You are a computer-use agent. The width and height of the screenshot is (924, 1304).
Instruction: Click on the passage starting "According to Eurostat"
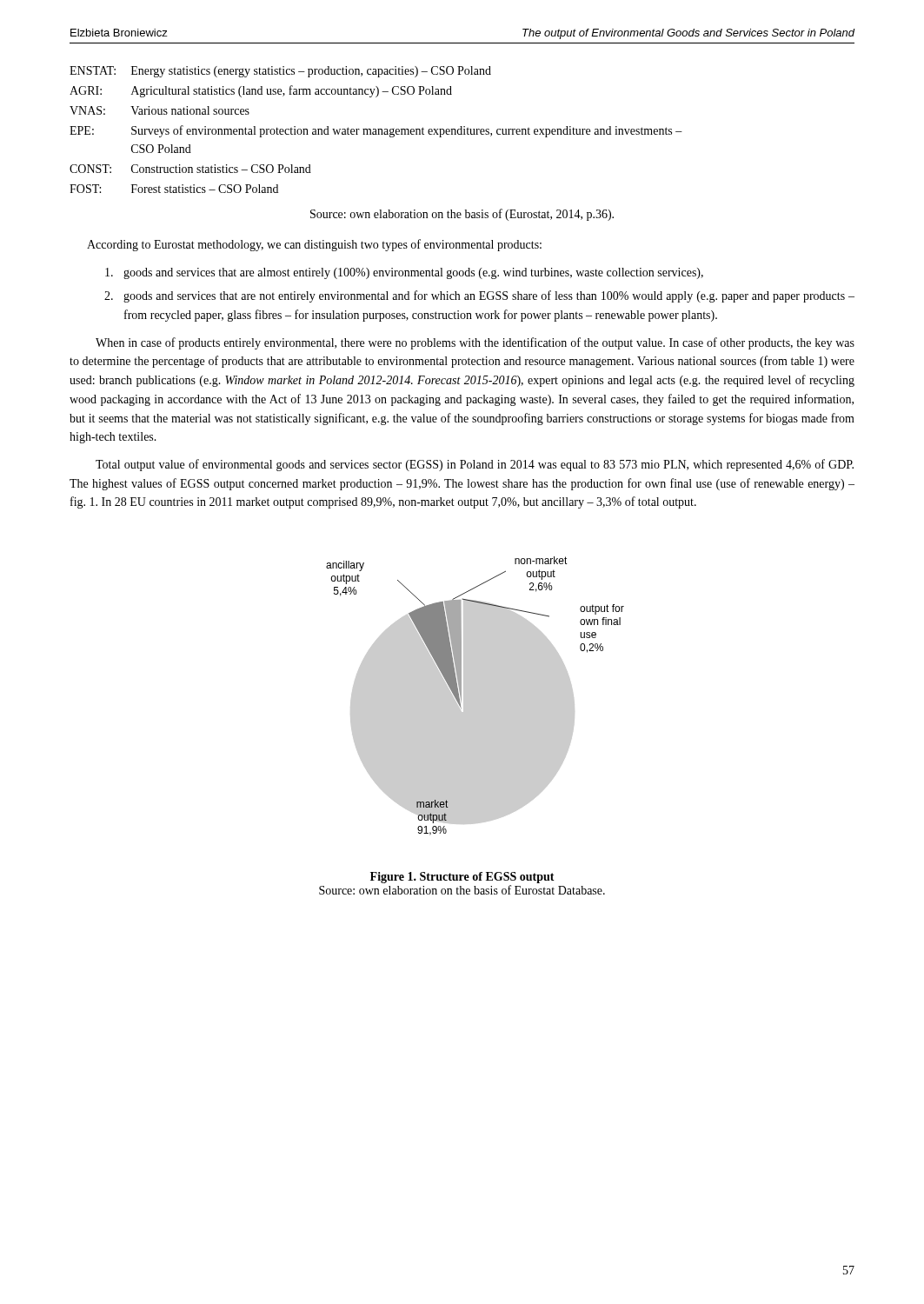click(x=315, y=245)
